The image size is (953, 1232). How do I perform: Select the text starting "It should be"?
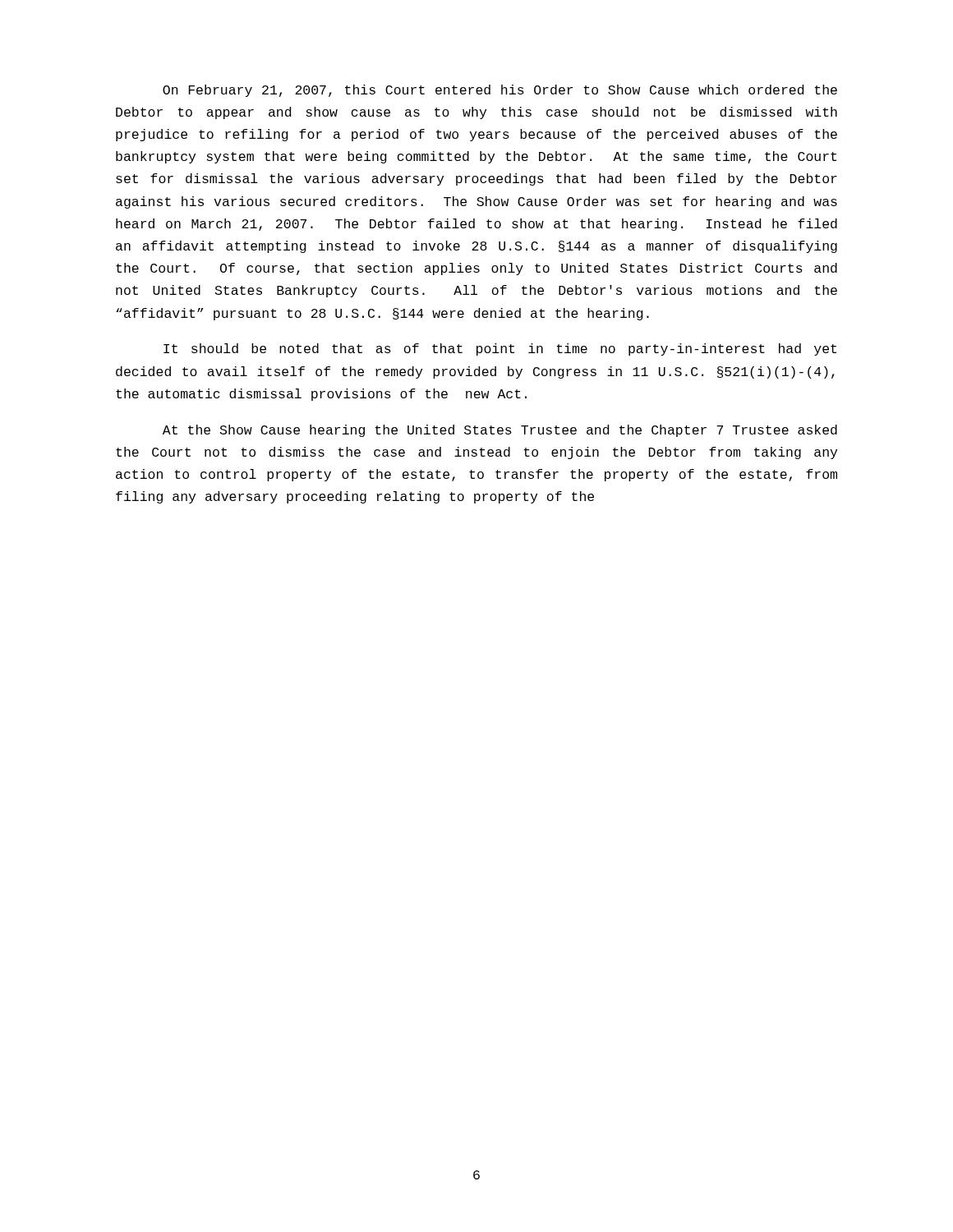click(476, 372)
